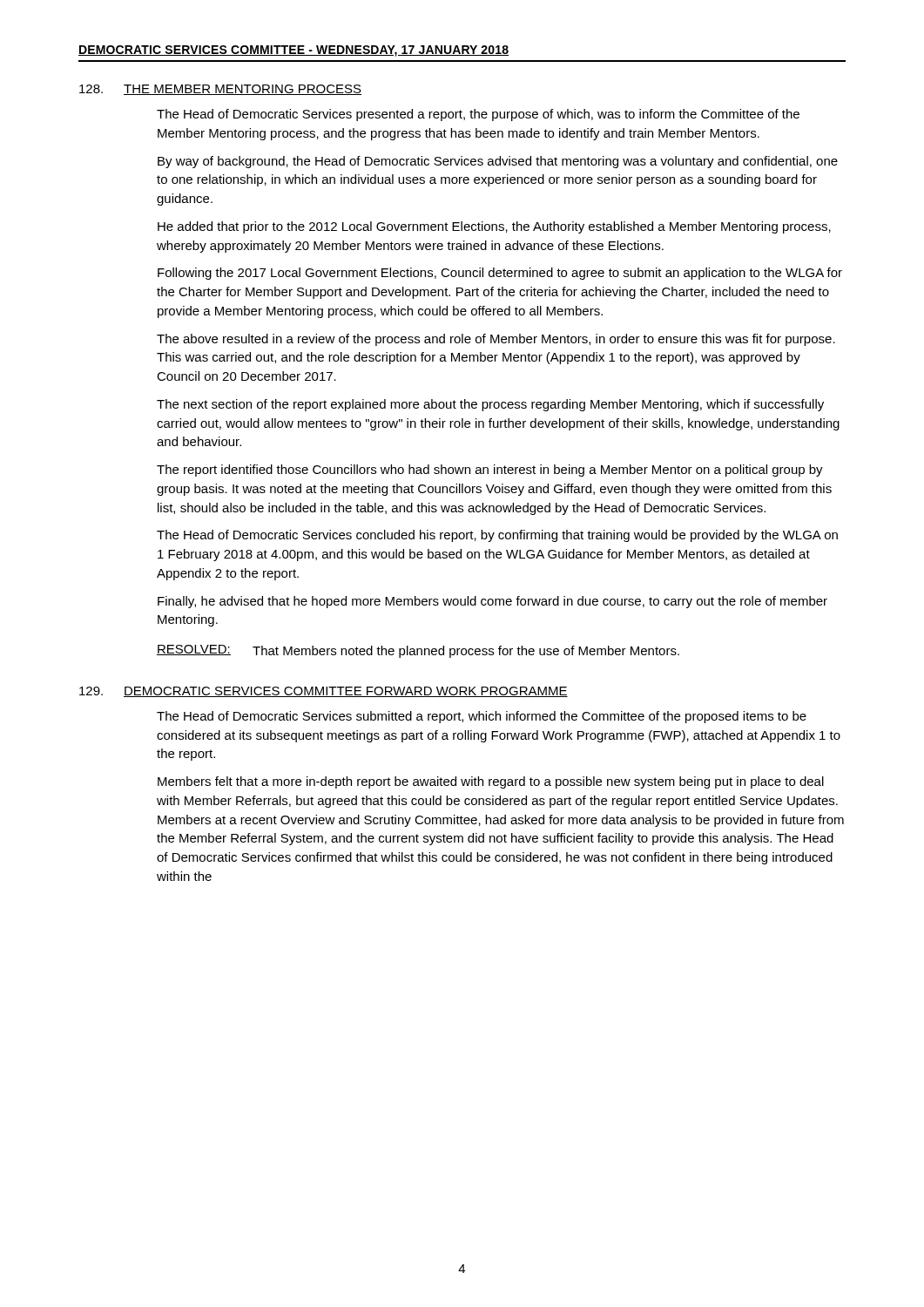Where does it say "129. DEMOCRATIC SERVICES COMMITTEE FORWARD WORK PROGRAMME"?
Screen dimensions: 1307x924
pos(323,690)
